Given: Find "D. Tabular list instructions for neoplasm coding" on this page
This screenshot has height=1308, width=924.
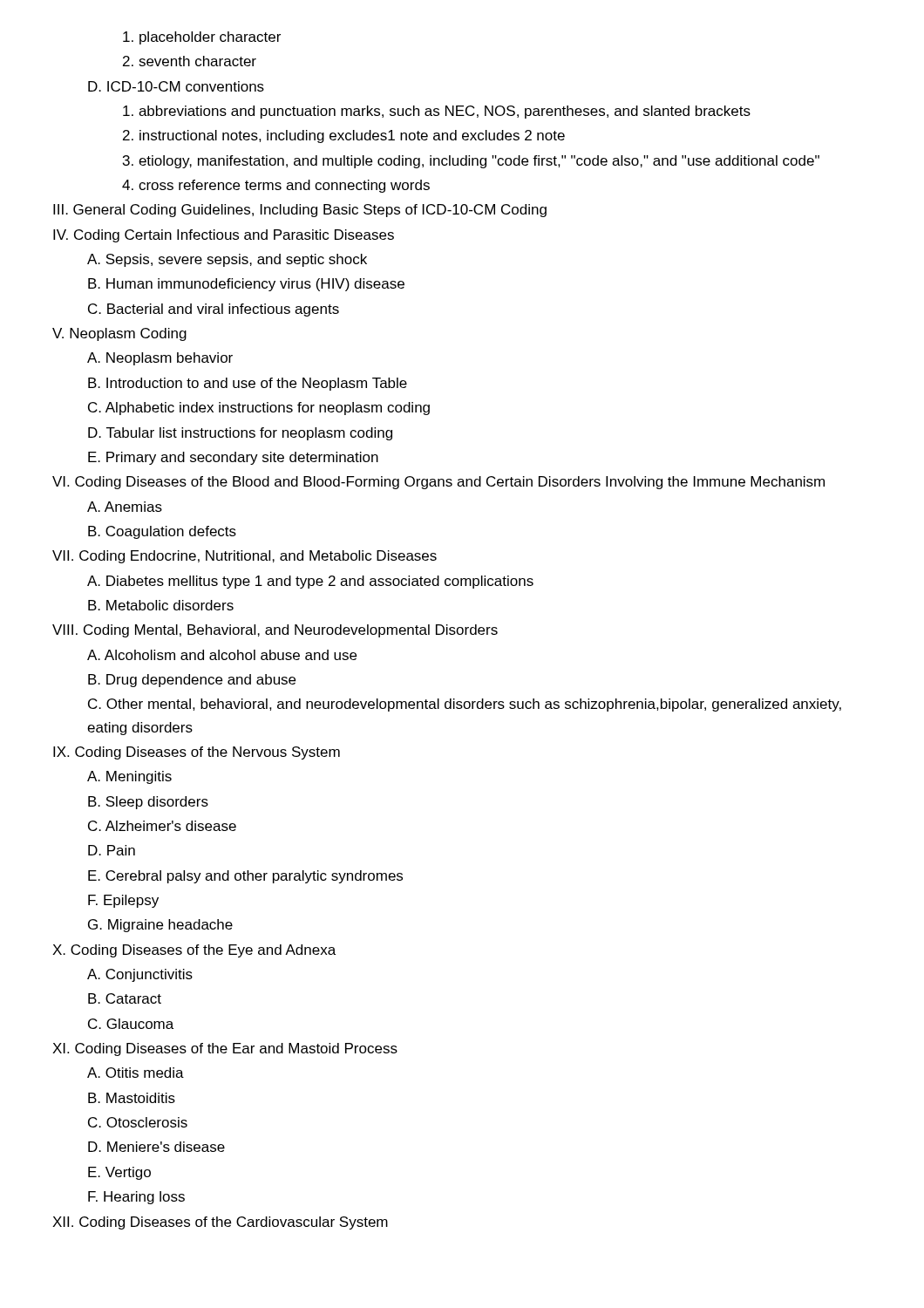Looking at the screenshot, I should click(x=240, y=432).
